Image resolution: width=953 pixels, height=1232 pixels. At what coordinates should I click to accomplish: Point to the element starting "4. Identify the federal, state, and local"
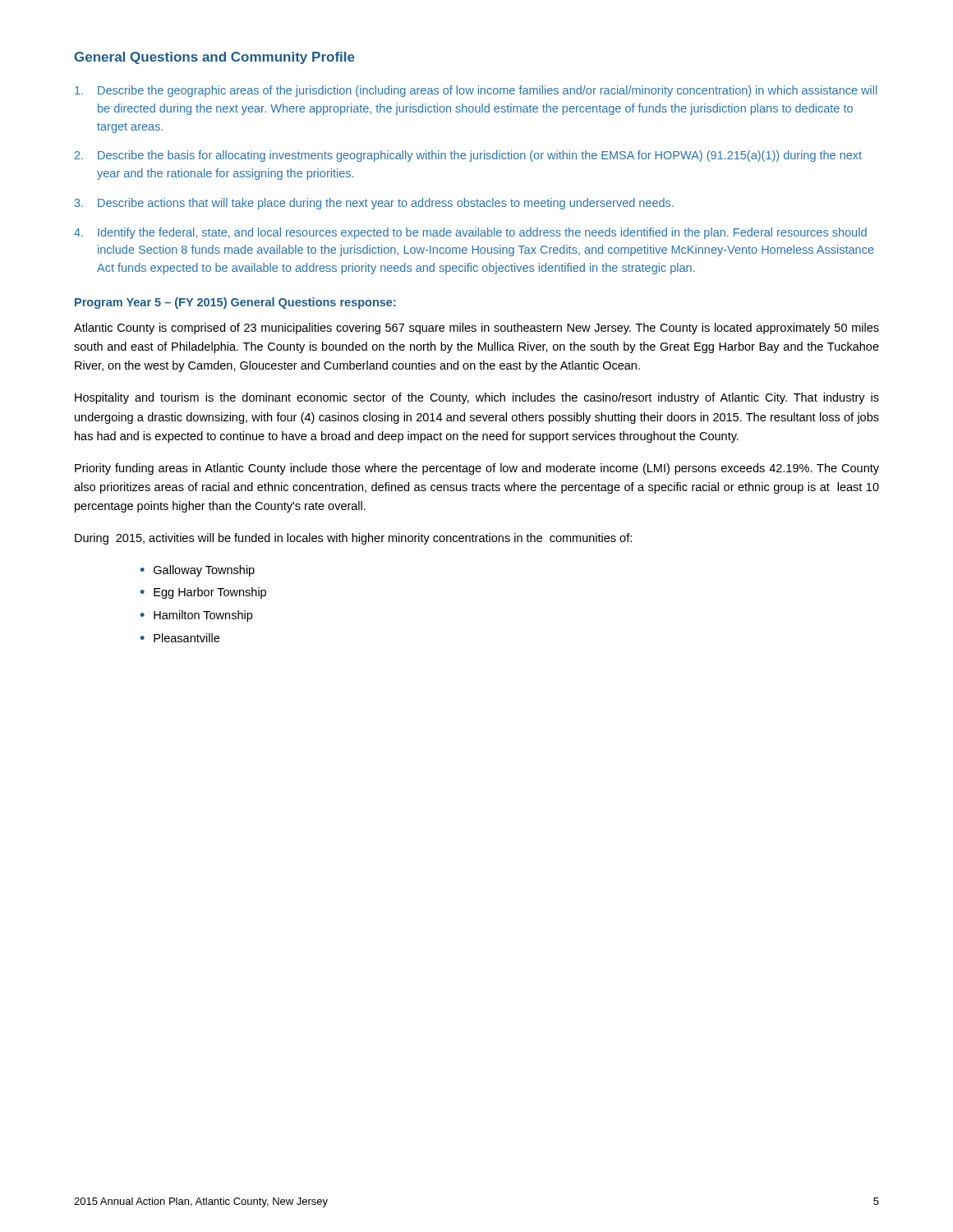[476, 251]
